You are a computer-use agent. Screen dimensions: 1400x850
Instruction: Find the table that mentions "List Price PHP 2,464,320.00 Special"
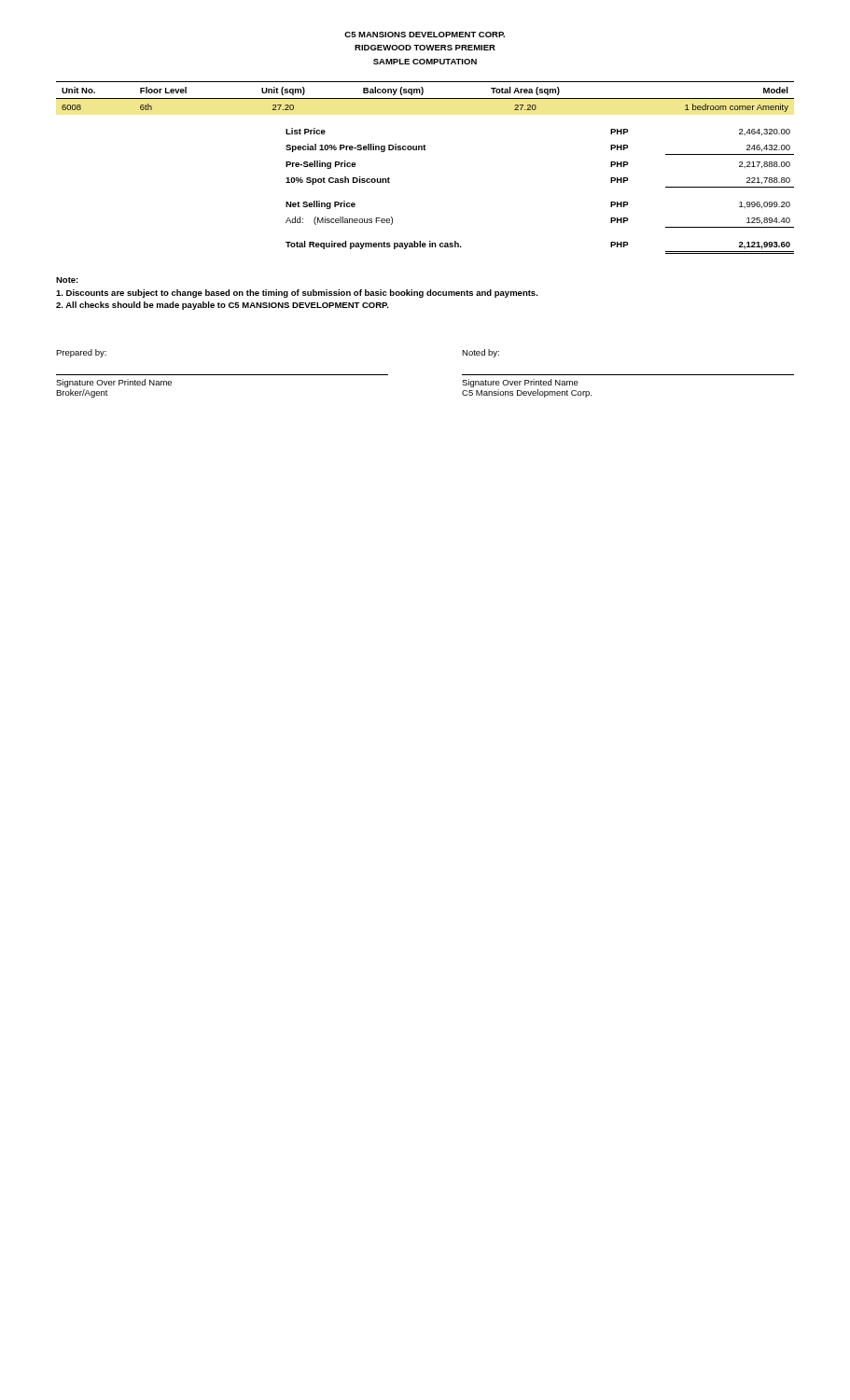pyautogui.click(x=425, y=189)
